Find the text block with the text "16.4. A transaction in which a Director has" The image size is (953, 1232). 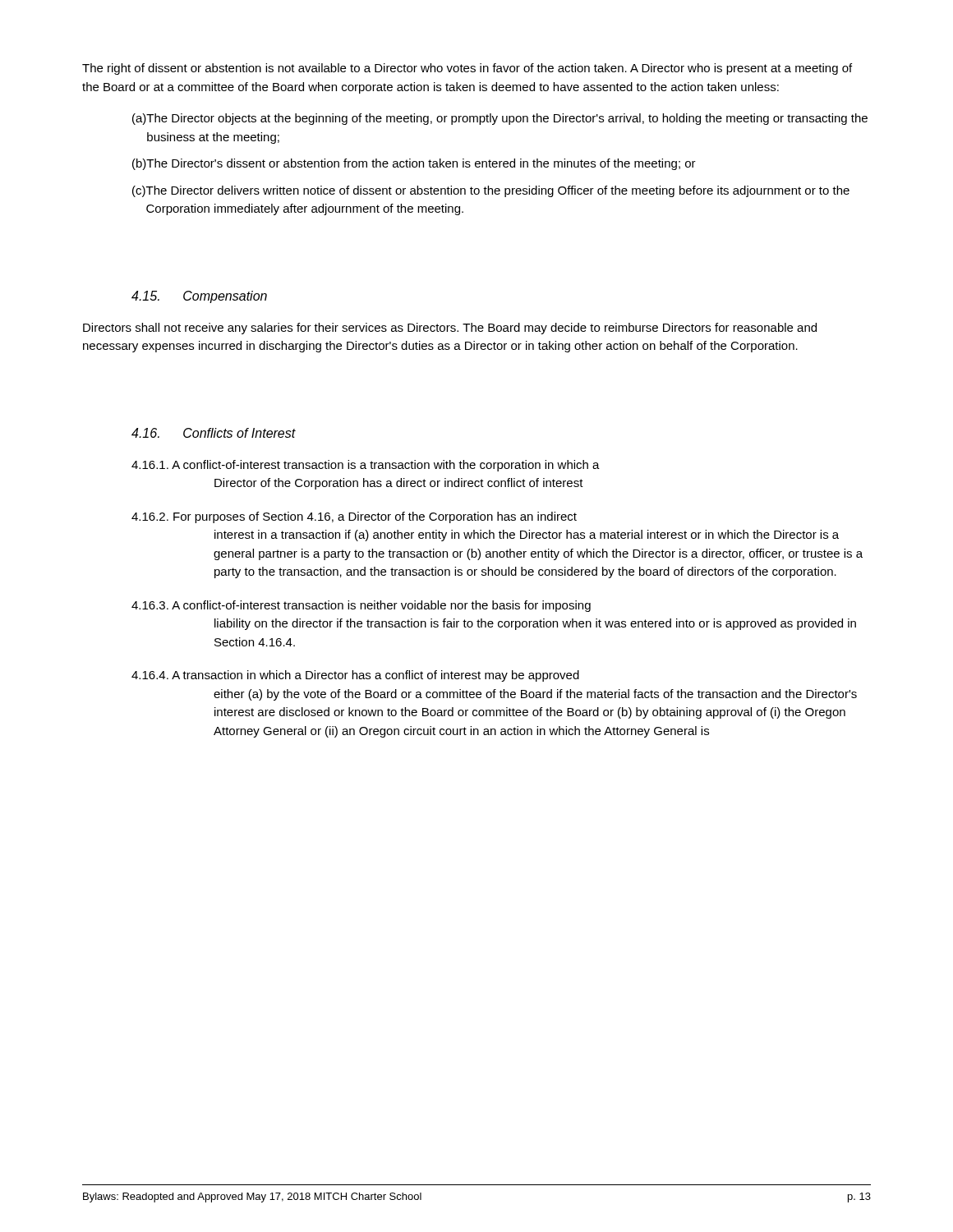tap(501, 703)
